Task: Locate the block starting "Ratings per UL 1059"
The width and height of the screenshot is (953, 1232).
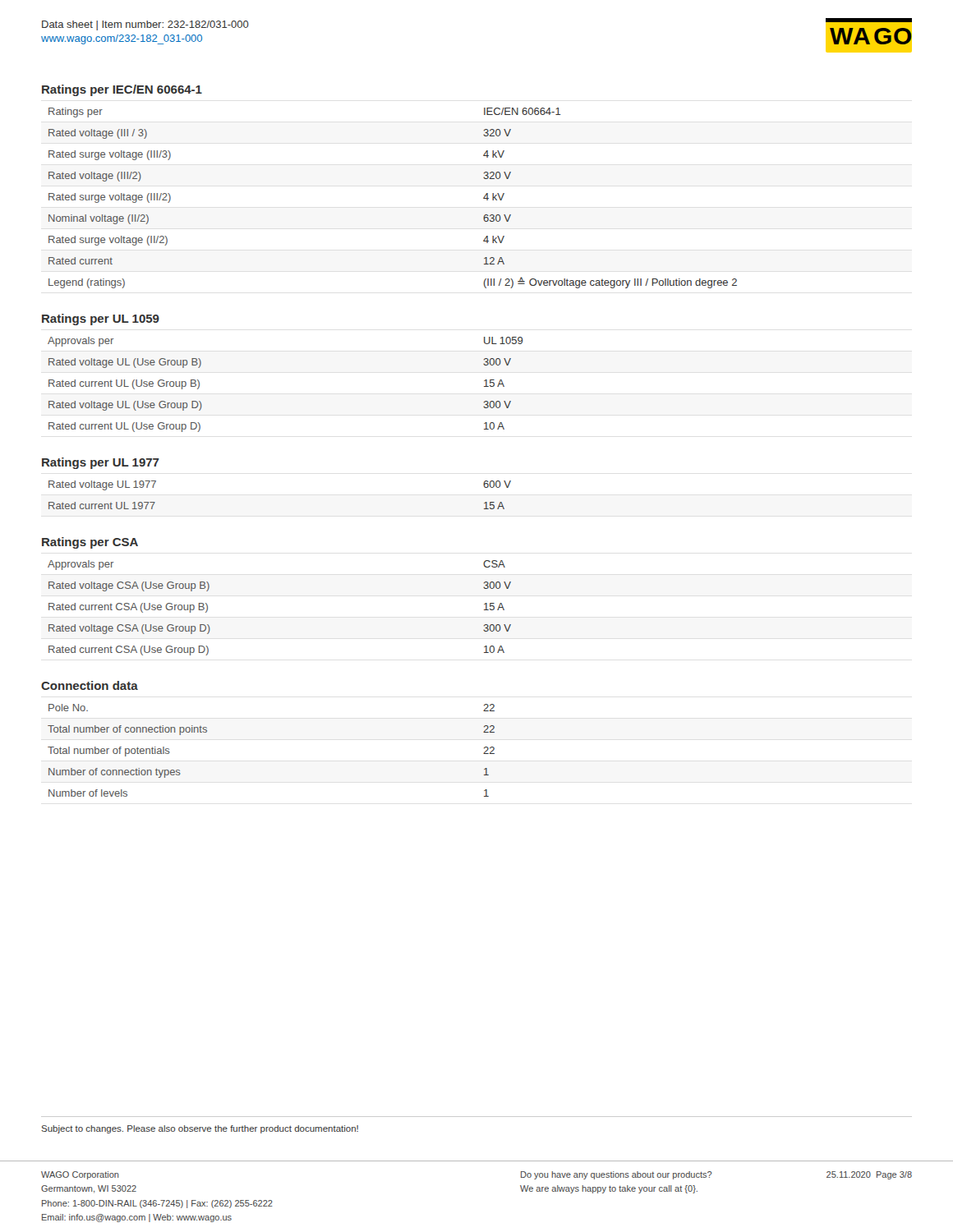Action: [100, 318]
